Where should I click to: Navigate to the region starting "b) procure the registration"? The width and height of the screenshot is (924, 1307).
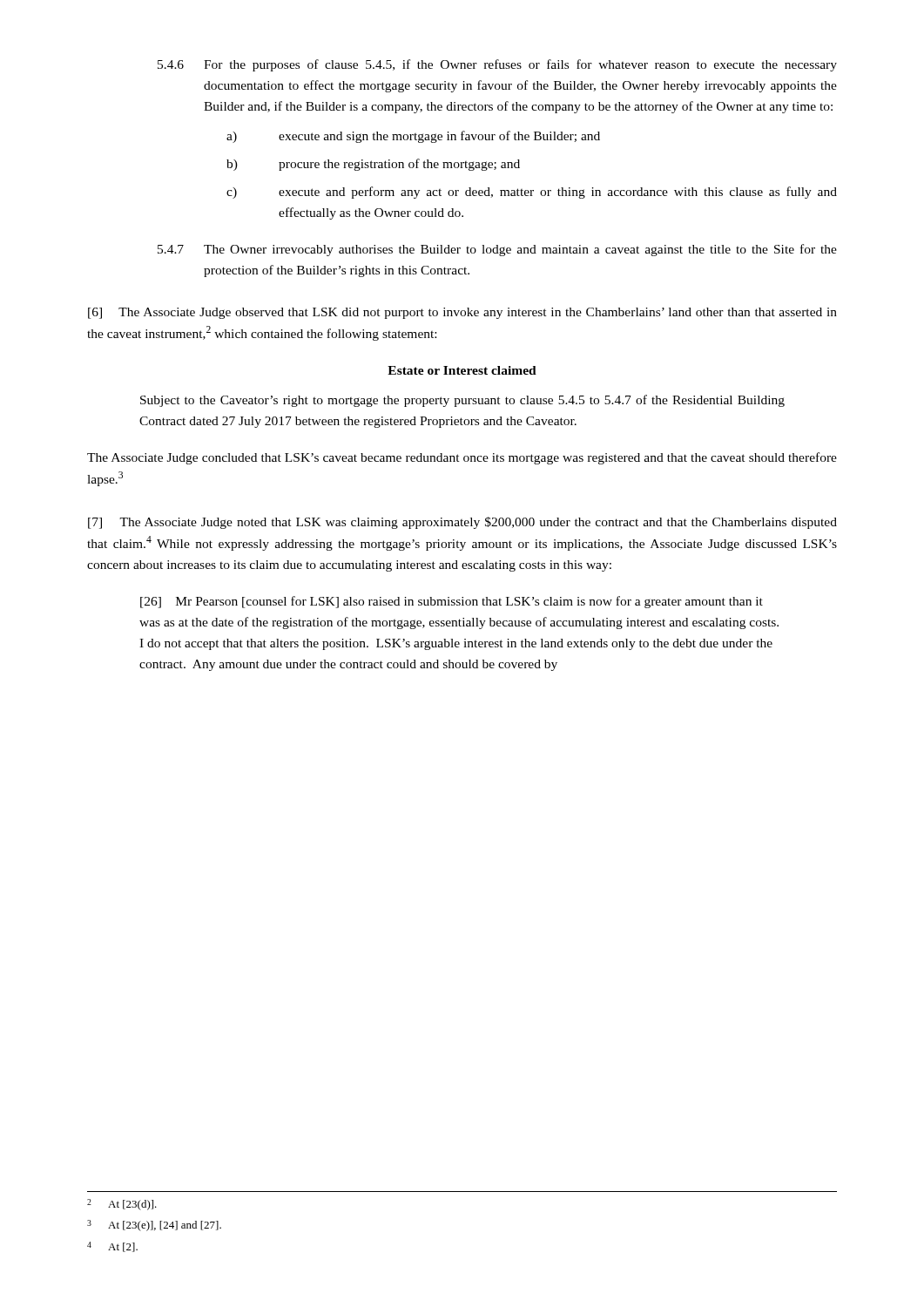coord(373,165)
